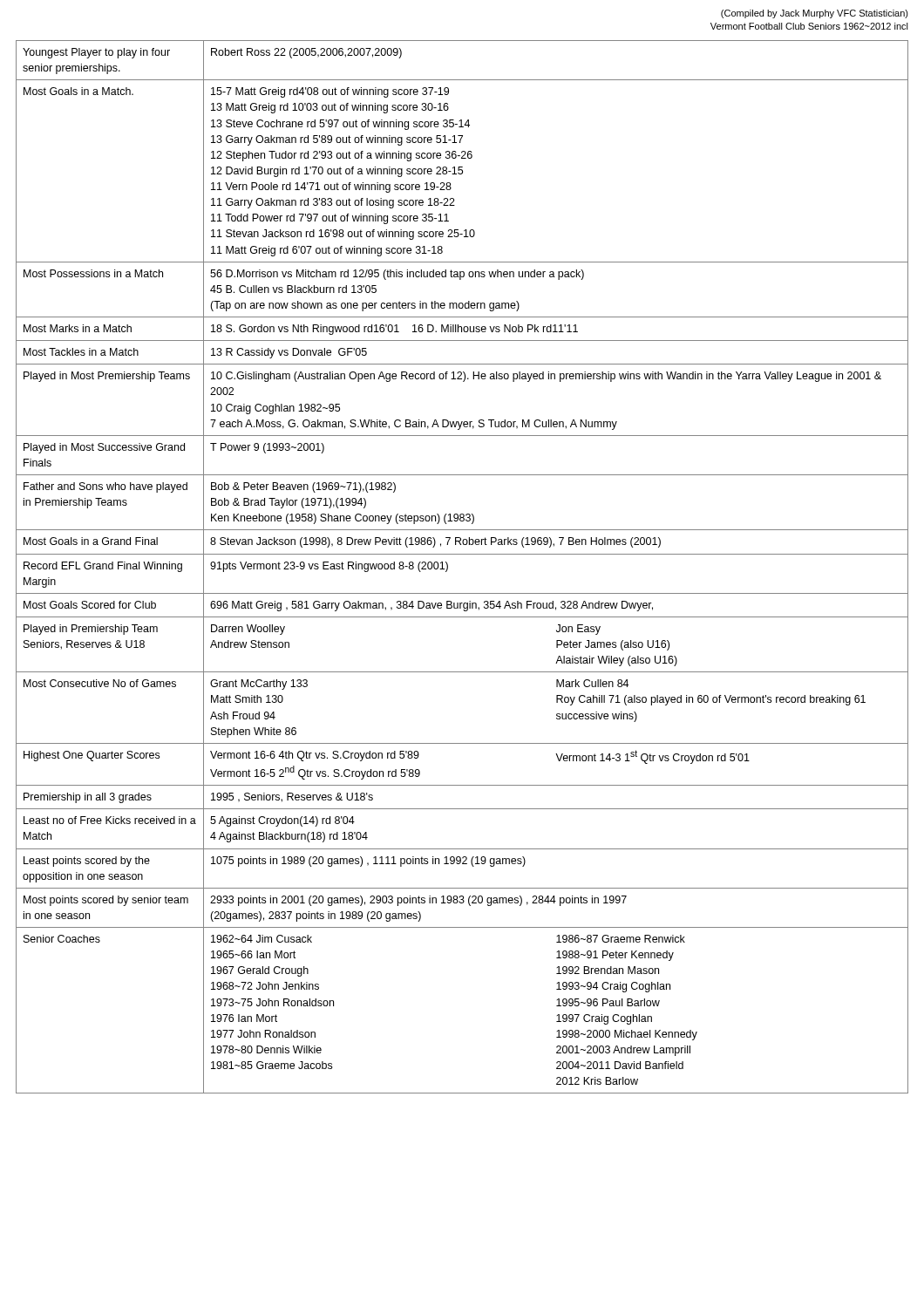Find the table that mentions "Most Marks in a Match"
The image size is (924, 1308).
[462, 567]
